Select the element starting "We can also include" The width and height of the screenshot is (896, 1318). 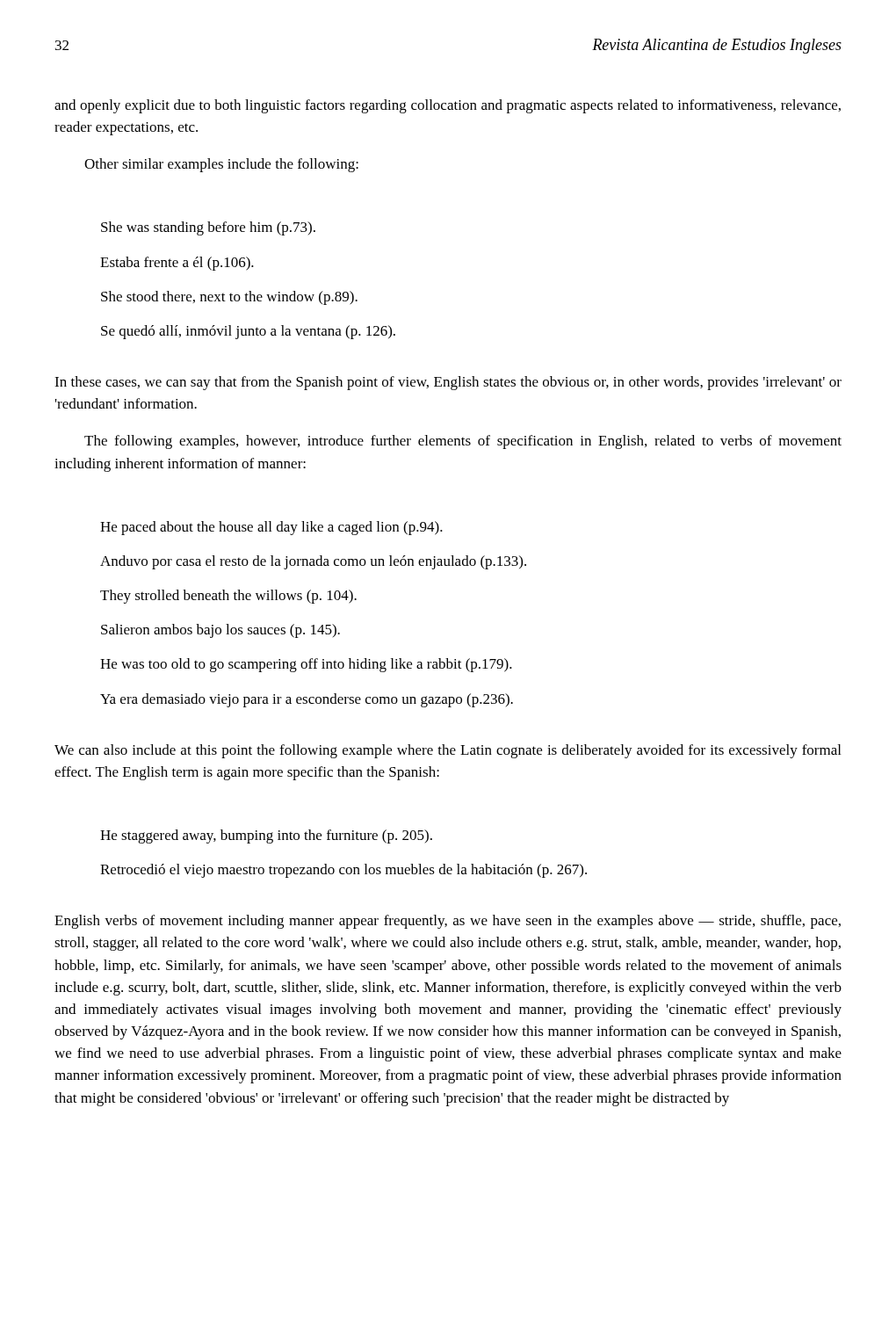pyautogui.click(x=448, y=761)
